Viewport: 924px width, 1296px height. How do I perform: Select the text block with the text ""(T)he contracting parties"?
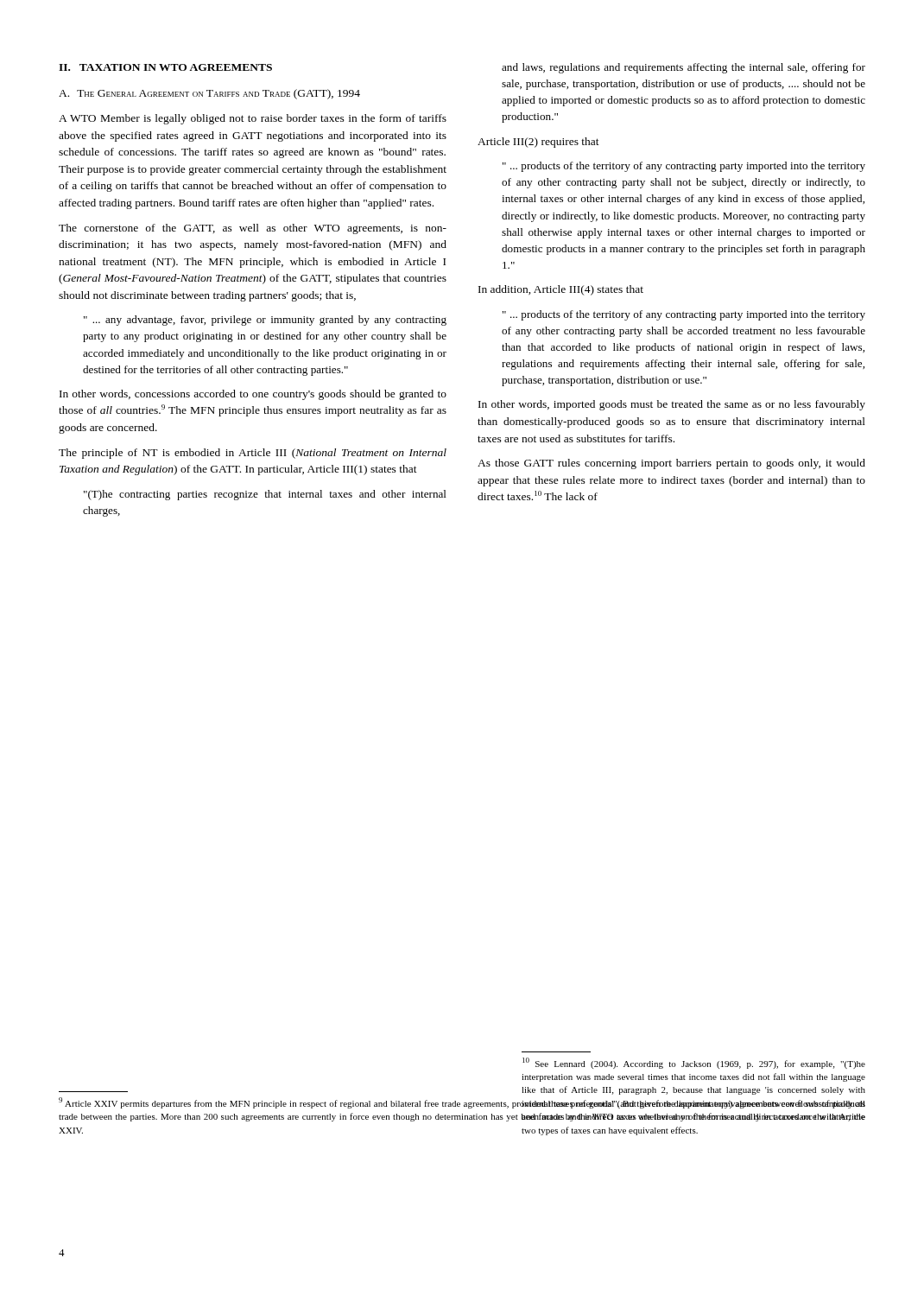pyautogui.click(x=265, y=502)
